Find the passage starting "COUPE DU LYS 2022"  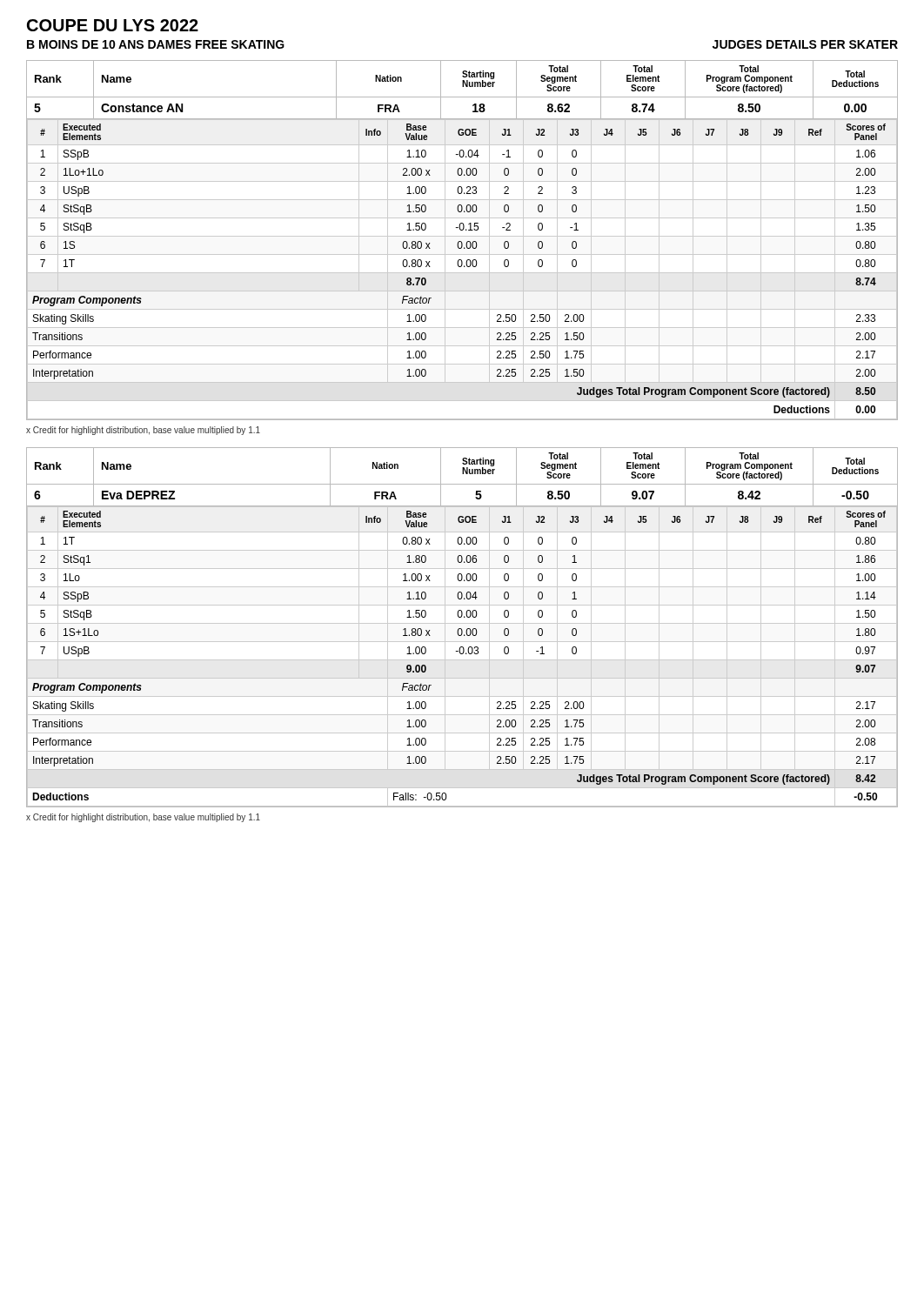click(113, 25)
